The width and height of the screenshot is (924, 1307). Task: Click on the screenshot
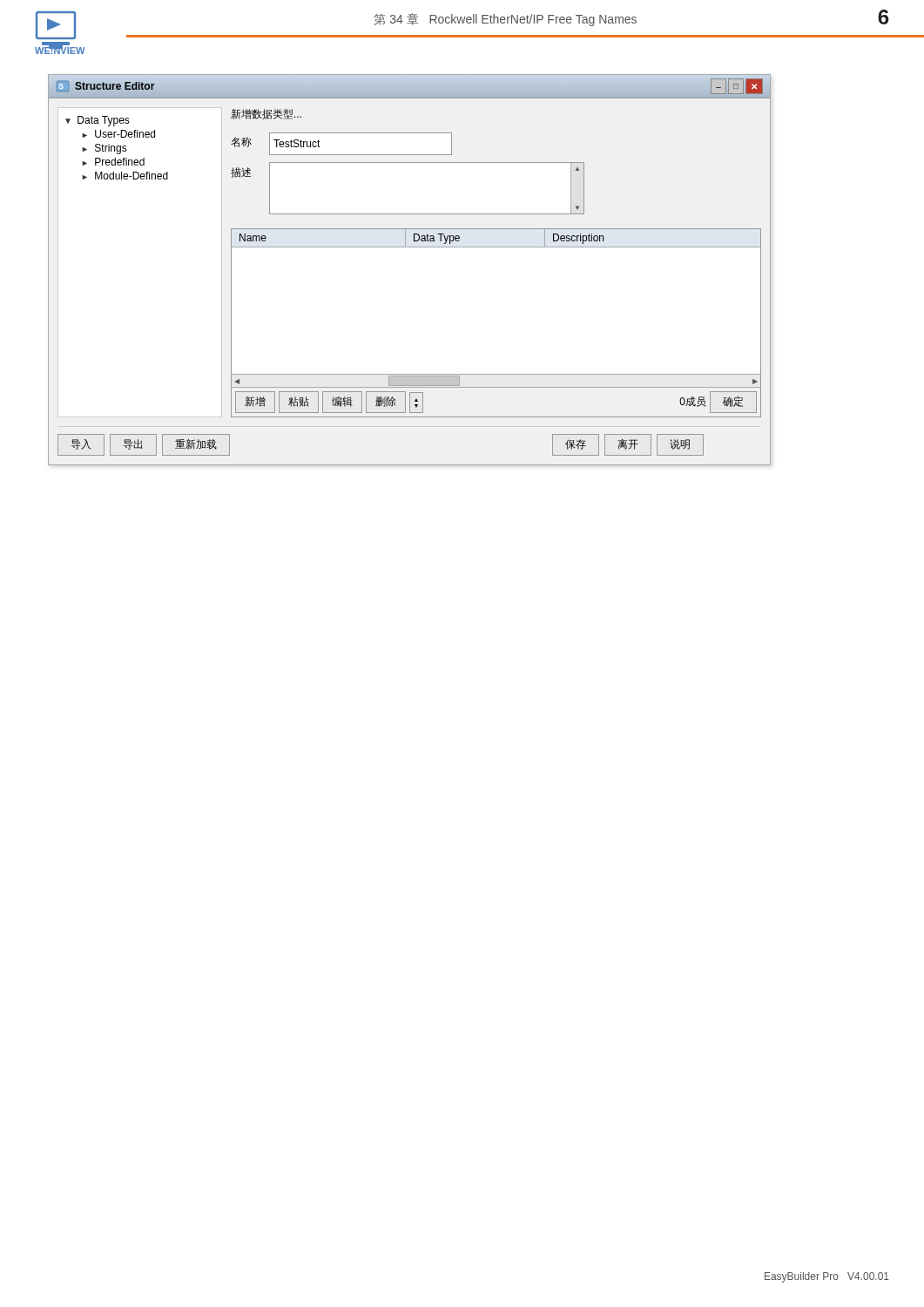[x=409, y=270]
